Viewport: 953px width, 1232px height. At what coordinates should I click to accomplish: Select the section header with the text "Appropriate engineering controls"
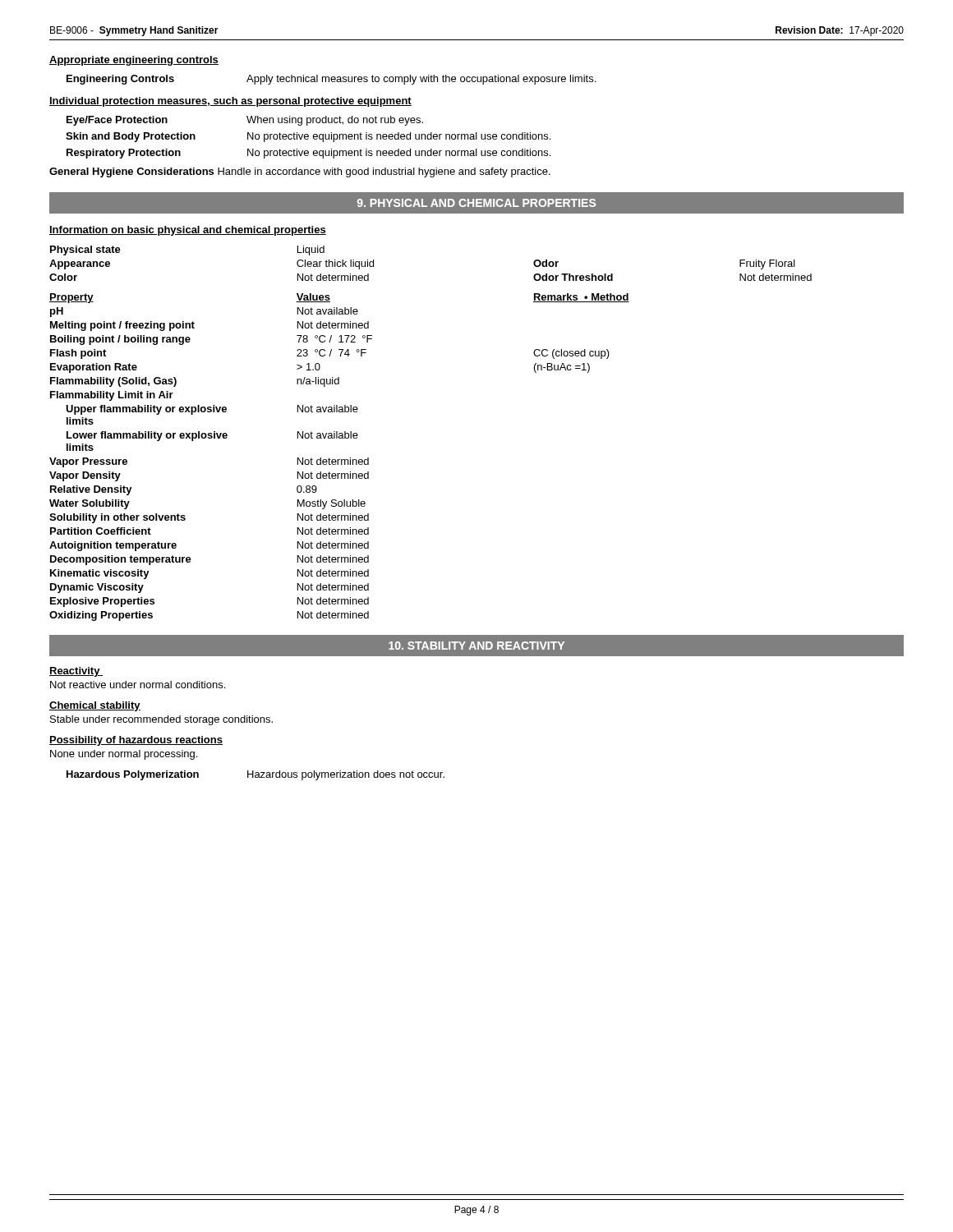pyautogui.click(x=134, y=60)
